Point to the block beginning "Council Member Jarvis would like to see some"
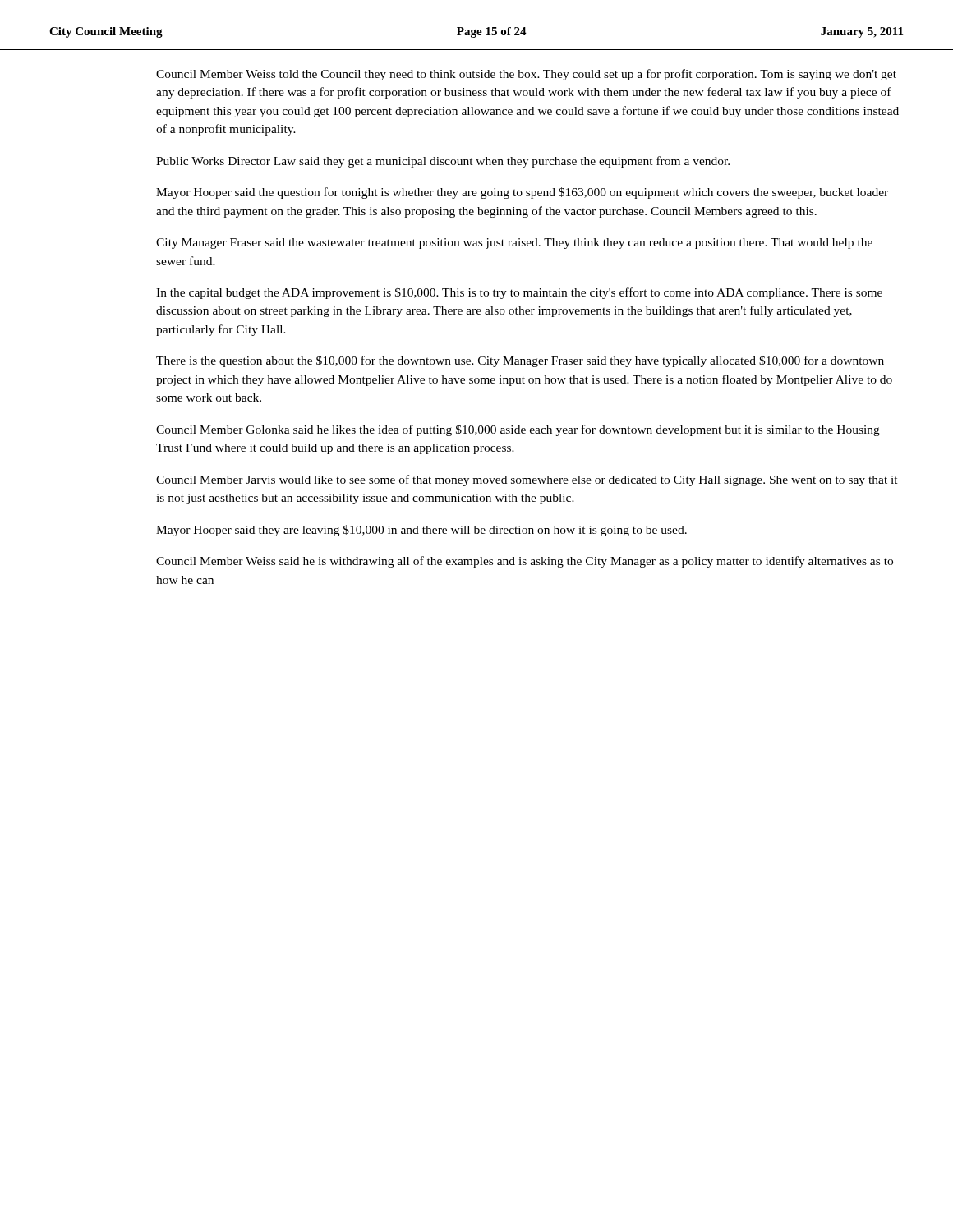 (527, 488)
